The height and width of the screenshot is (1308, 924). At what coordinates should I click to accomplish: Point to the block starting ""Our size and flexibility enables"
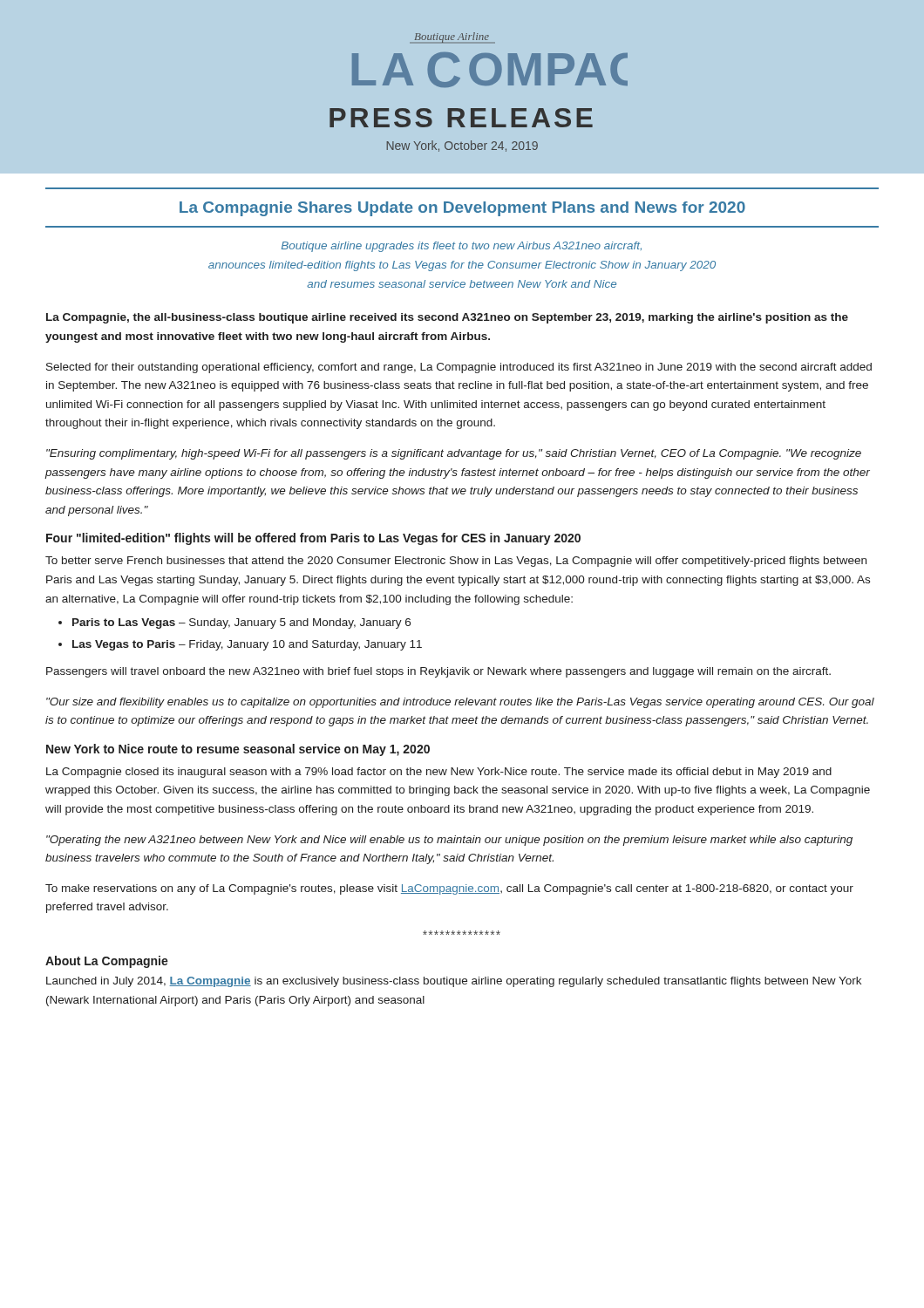pos(460,711)
